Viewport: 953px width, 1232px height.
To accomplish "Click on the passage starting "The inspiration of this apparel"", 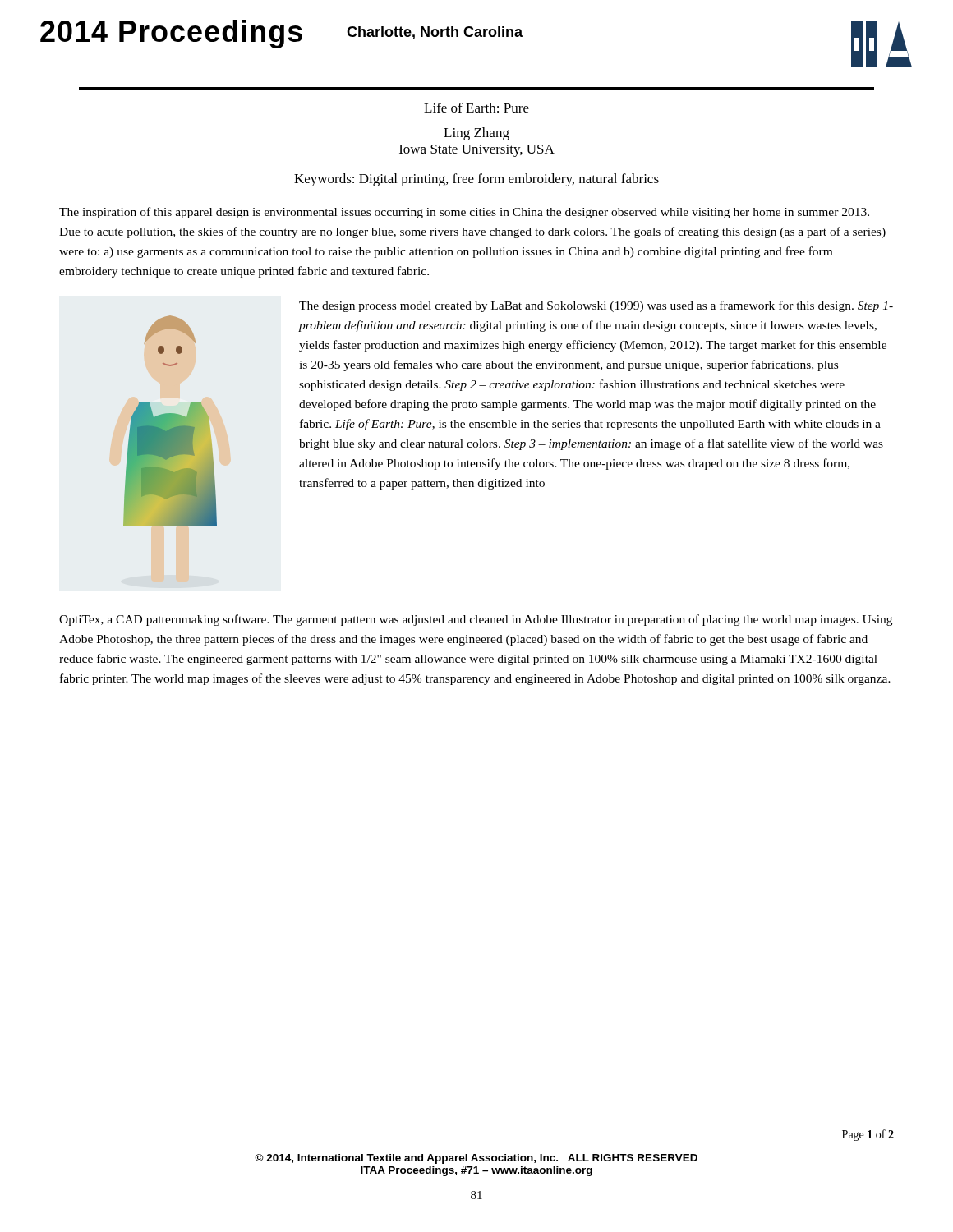I will click(x=472, y=241).
